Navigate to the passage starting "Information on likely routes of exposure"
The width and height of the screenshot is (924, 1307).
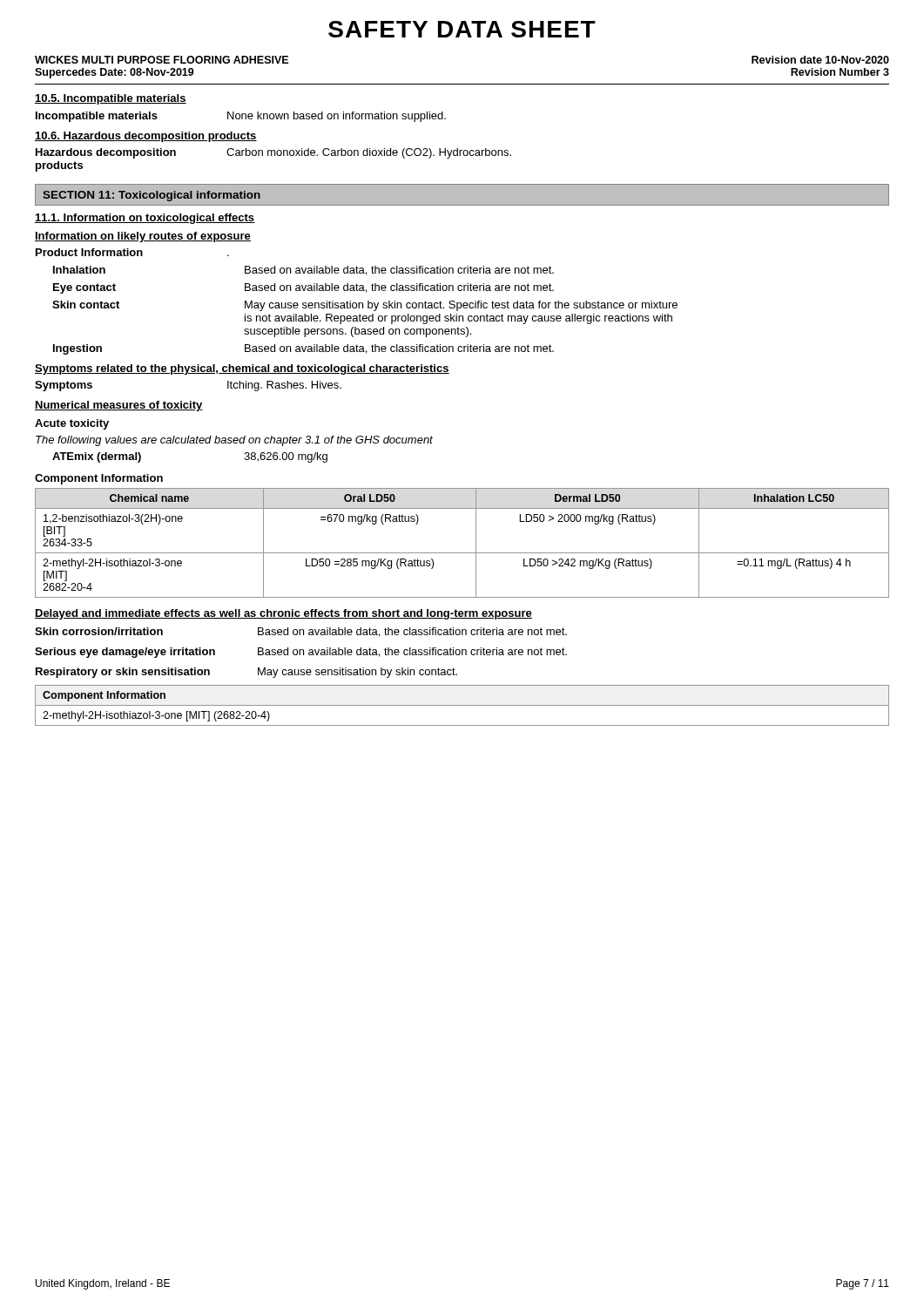click(x=143, y=236)
